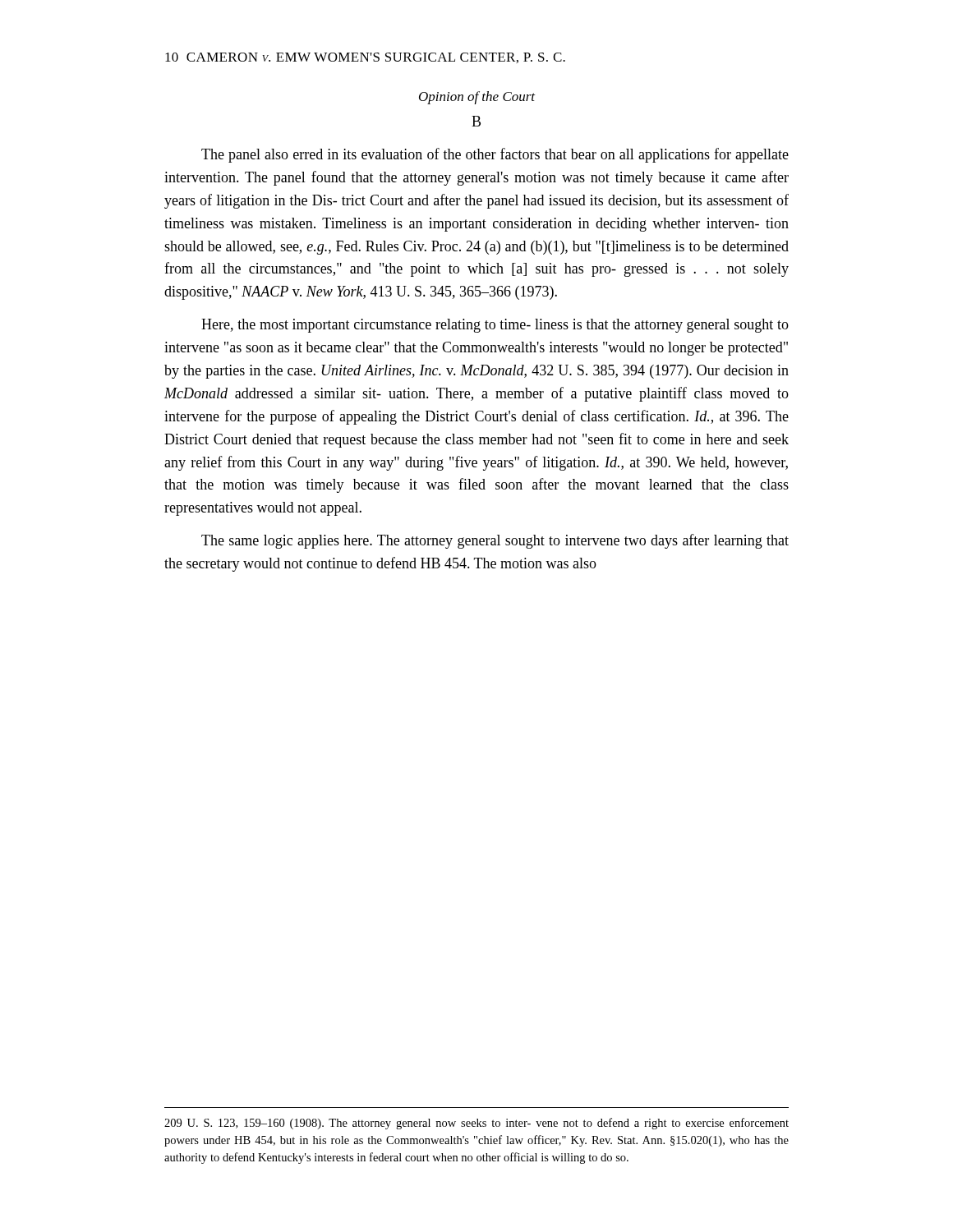This screenshot has height=1232, width=953.
Task: Select a section header
Action: 476,122
